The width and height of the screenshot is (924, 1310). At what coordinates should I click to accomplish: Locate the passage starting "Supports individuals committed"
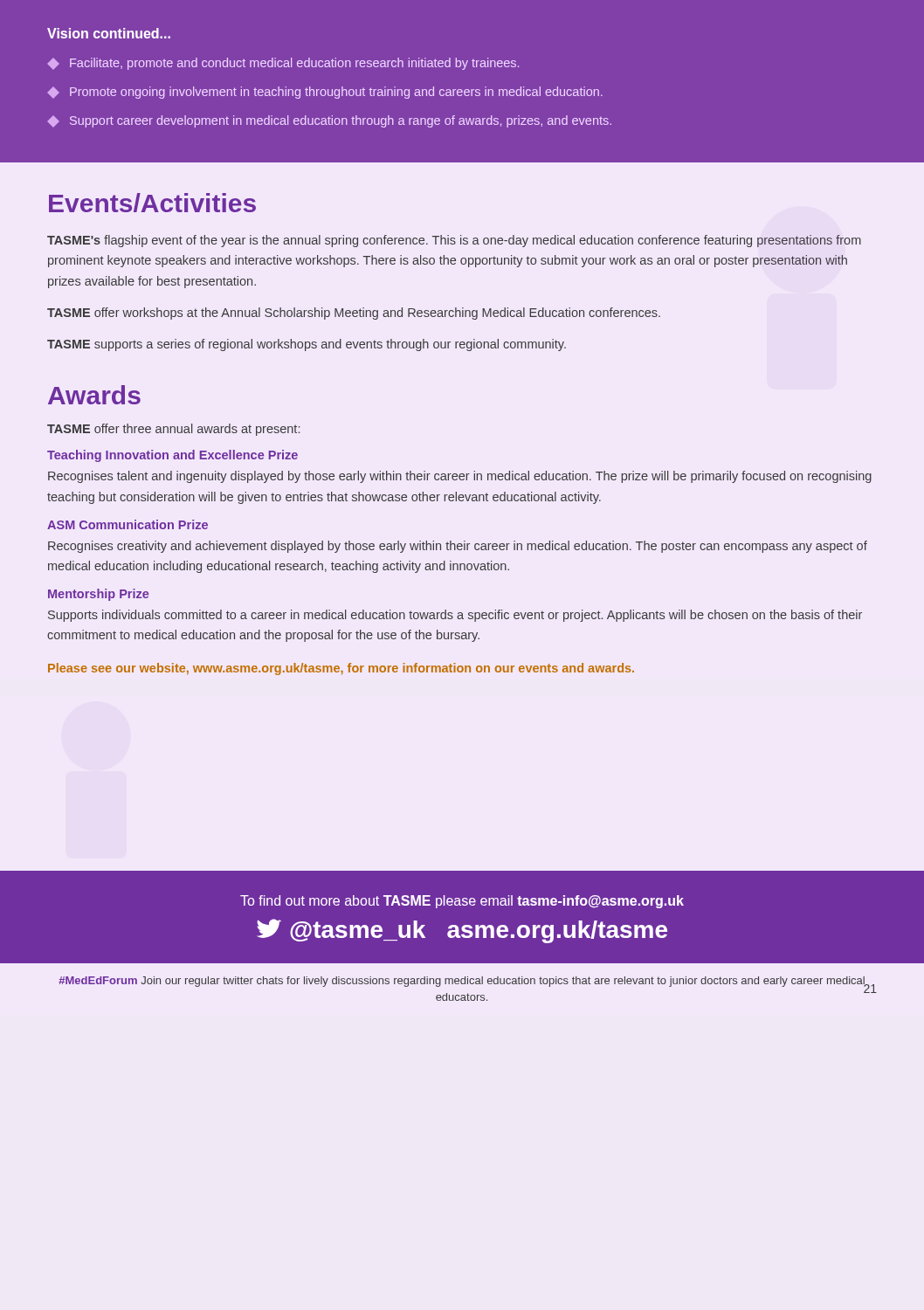(455, 625)
